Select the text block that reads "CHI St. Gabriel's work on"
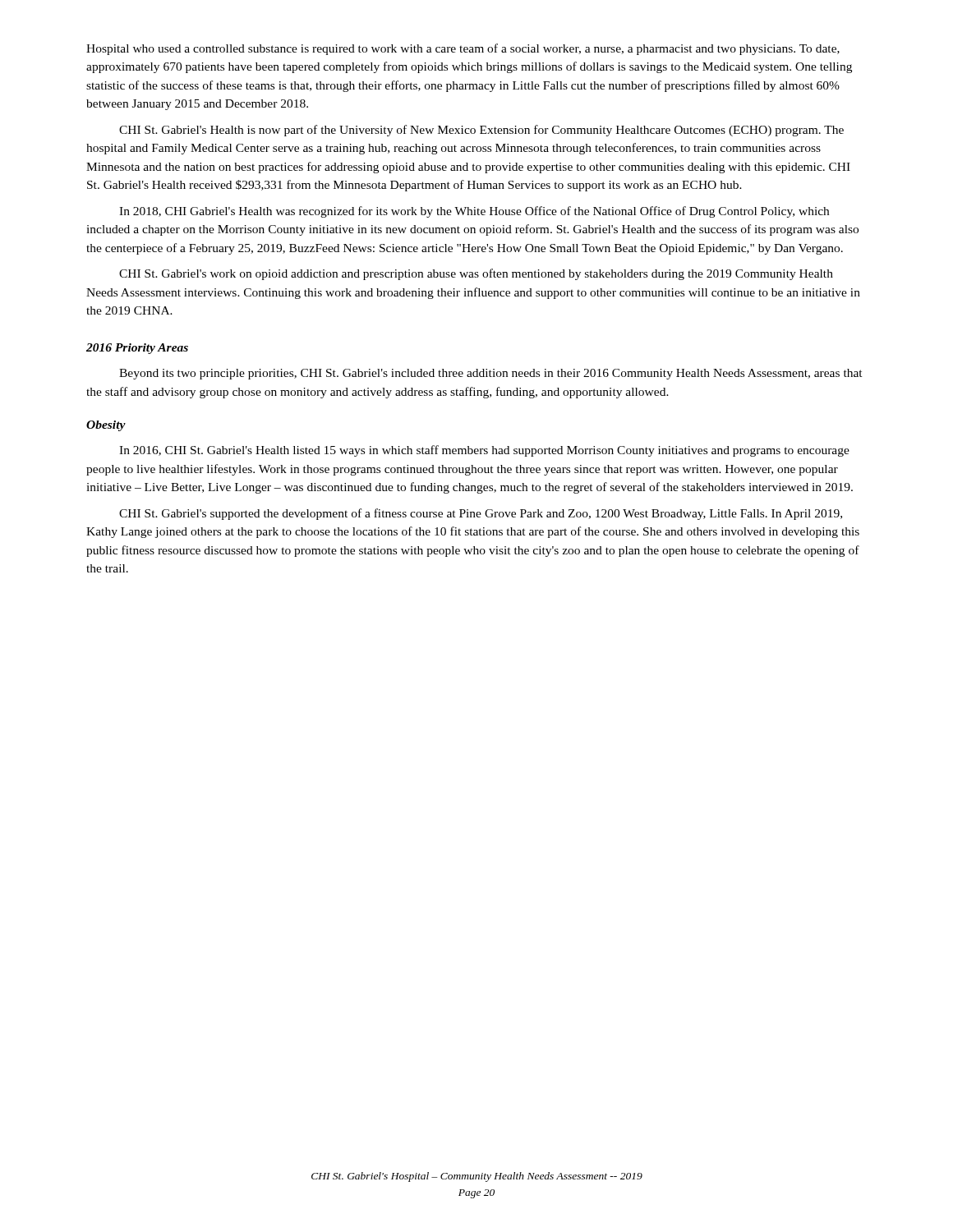 (x=476, y=292)
